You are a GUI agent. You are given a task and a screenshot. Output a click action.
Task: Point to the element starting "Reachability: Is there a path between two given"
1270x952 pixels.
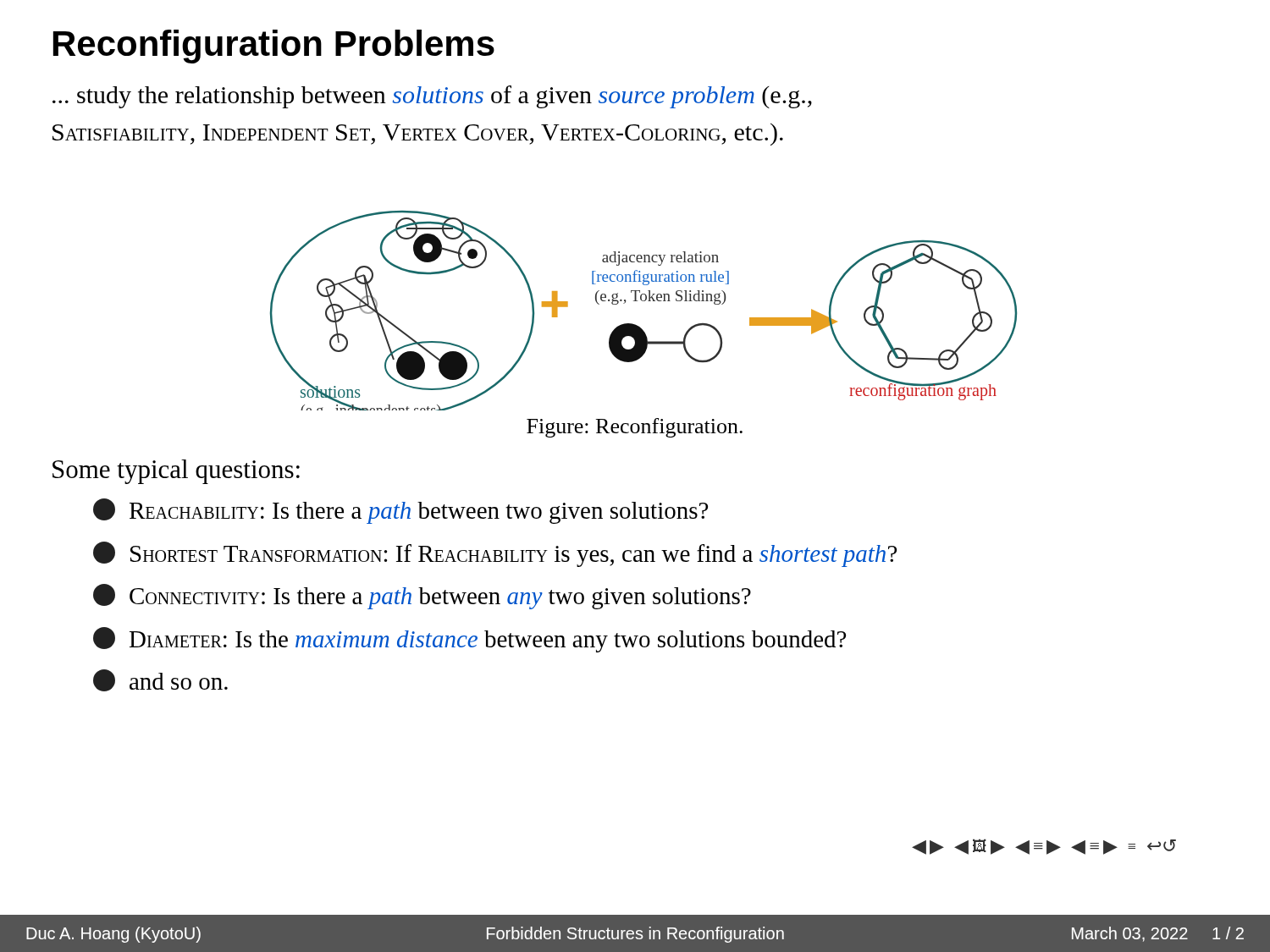pos(656,511)
